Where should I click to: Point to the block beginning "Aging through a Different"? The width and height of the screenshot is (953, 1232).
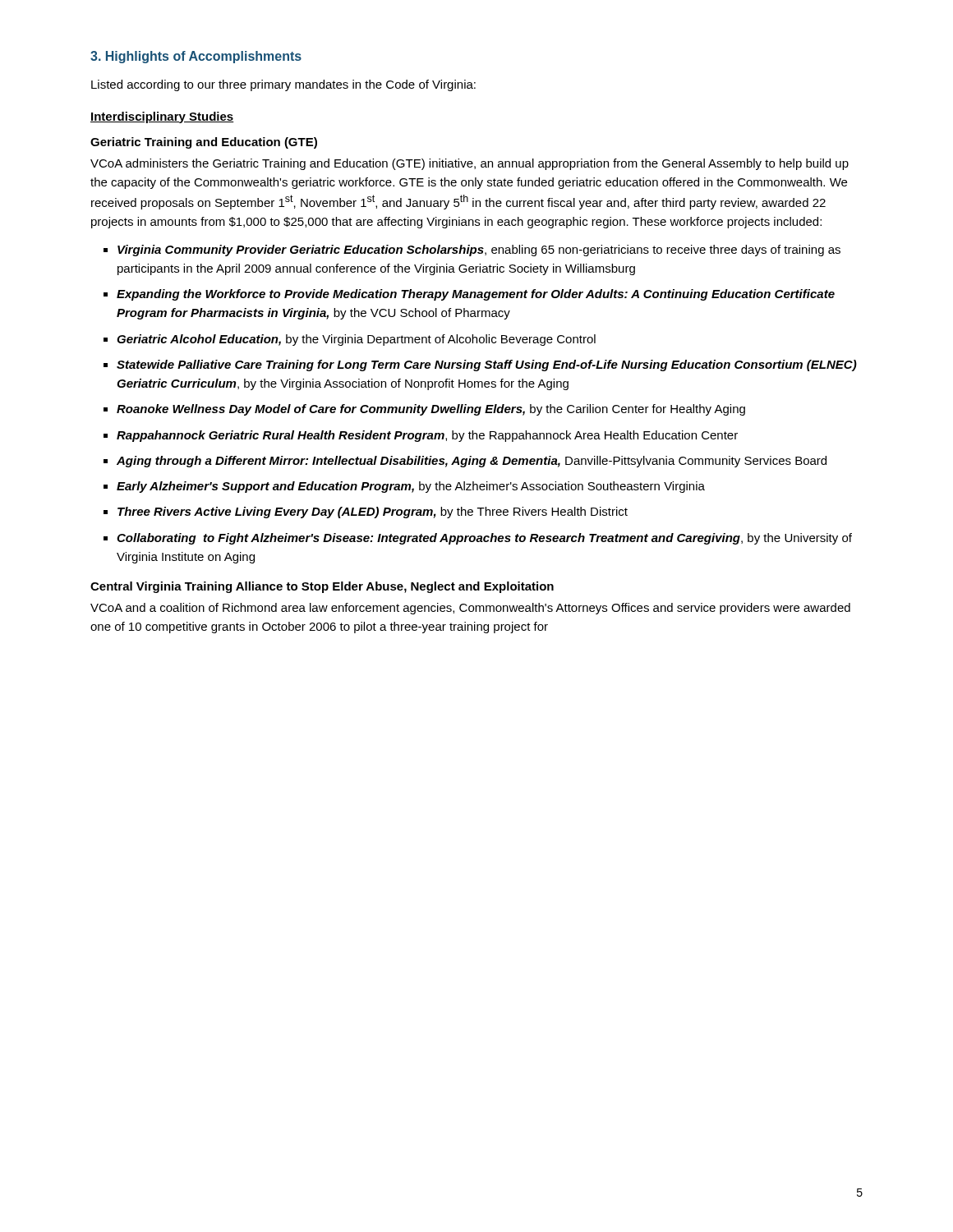pos(472,460)
